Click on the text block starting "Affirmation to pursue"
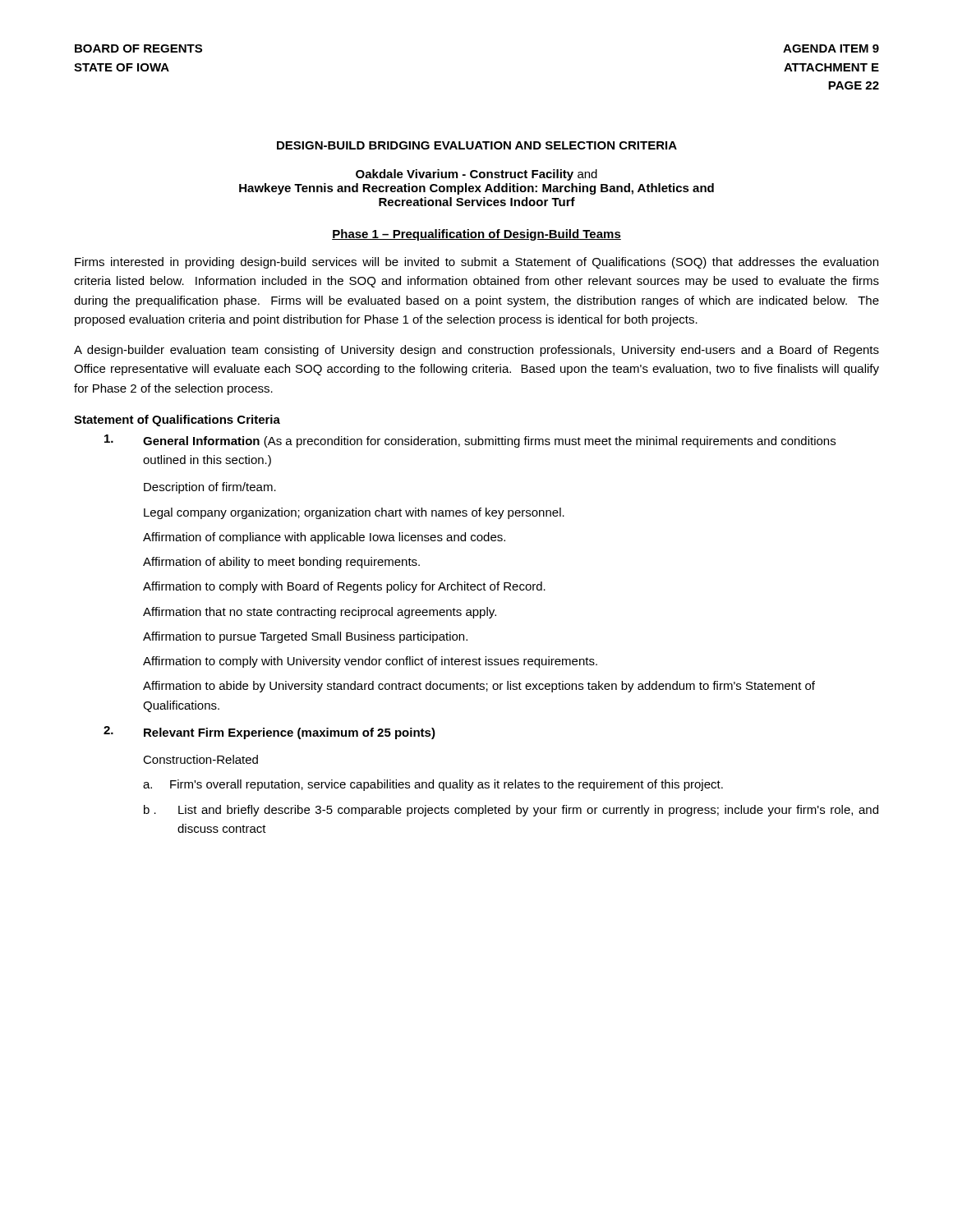The width and height of the screenshot is (953, 1232). (306, 636)
